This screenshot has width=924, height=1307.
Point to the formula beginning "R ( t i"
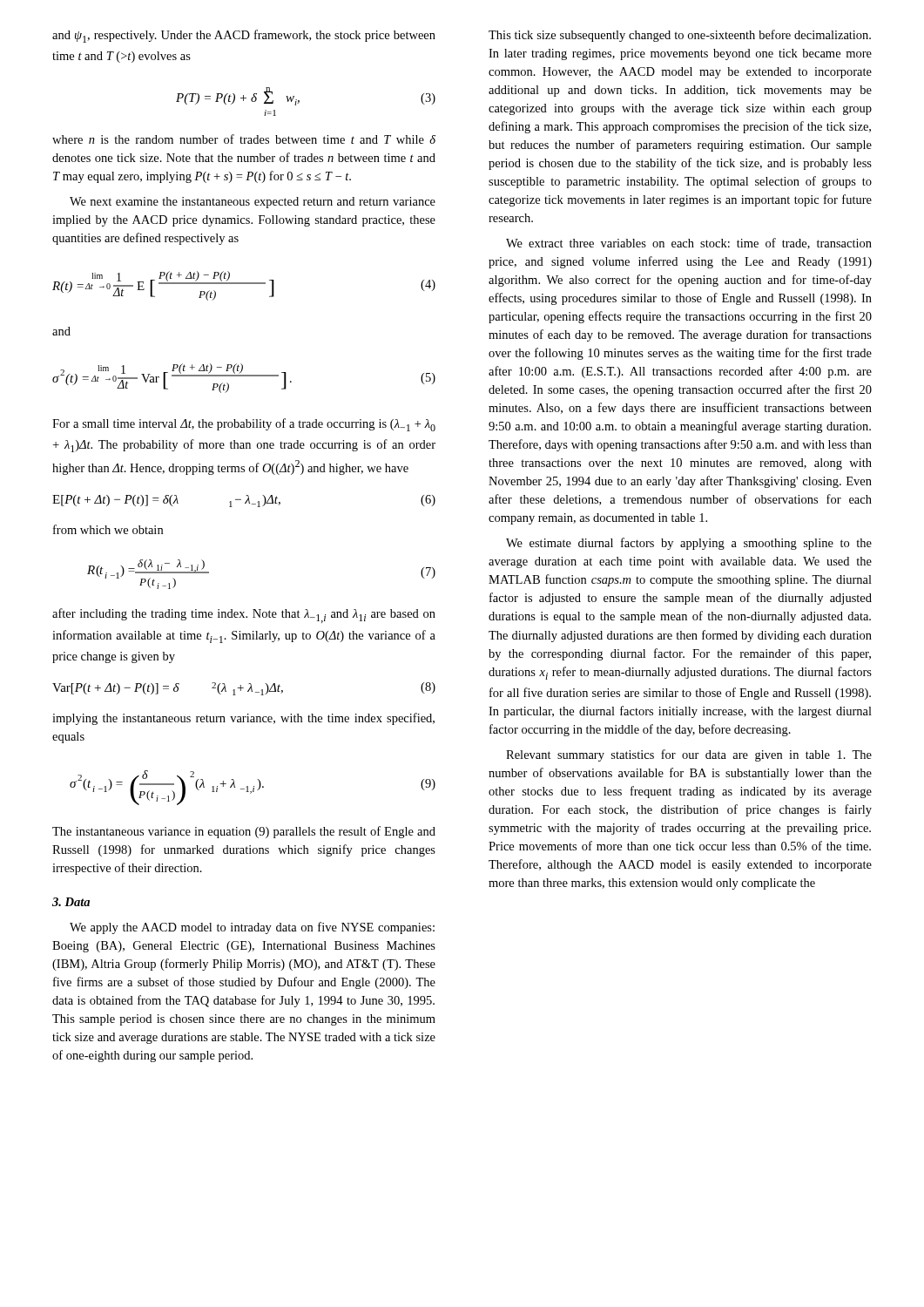(x=169, y=573)
